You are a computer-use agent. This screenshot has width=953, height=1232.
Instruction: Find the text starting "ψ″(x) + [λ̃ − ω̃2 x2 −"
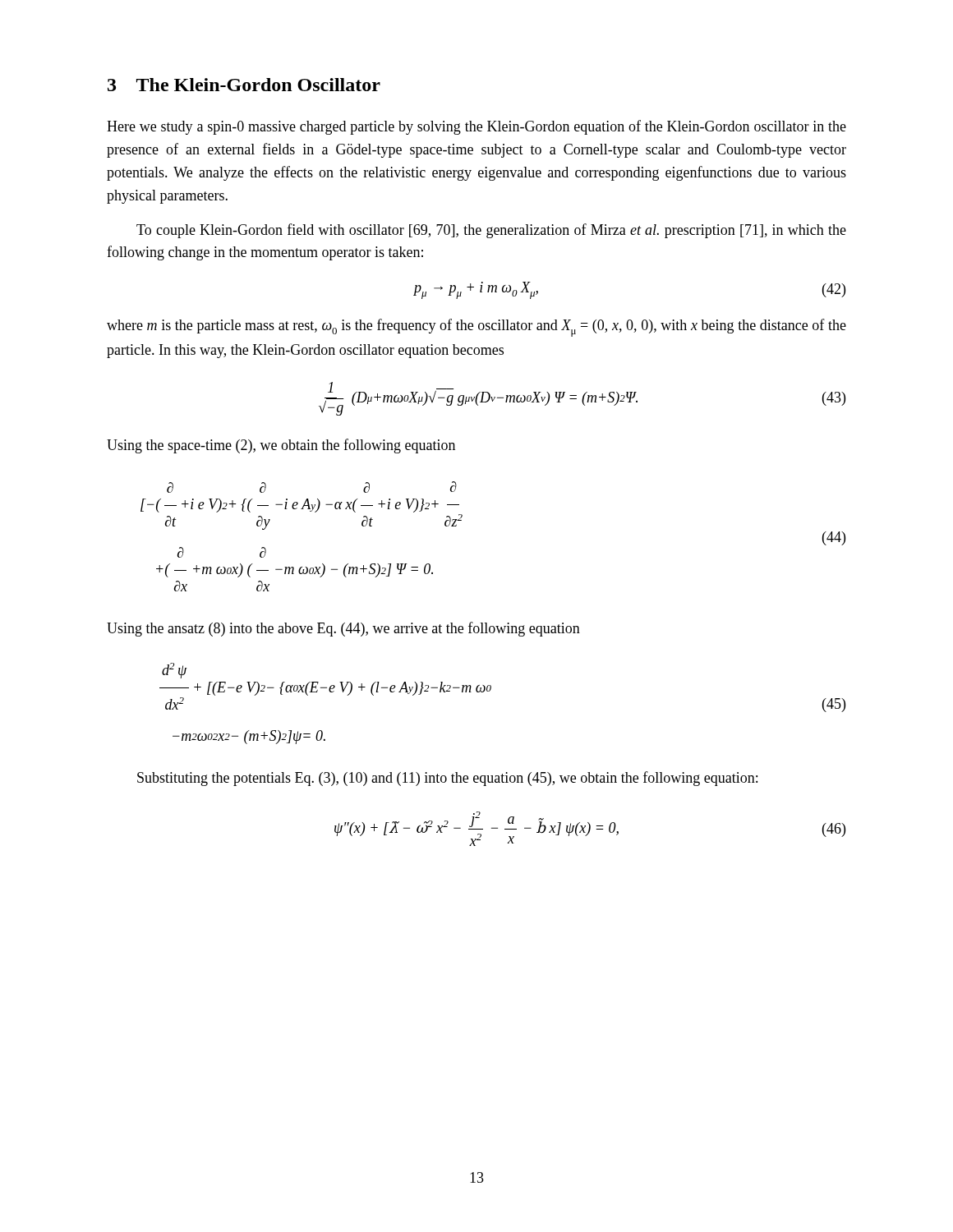(590, 829)
